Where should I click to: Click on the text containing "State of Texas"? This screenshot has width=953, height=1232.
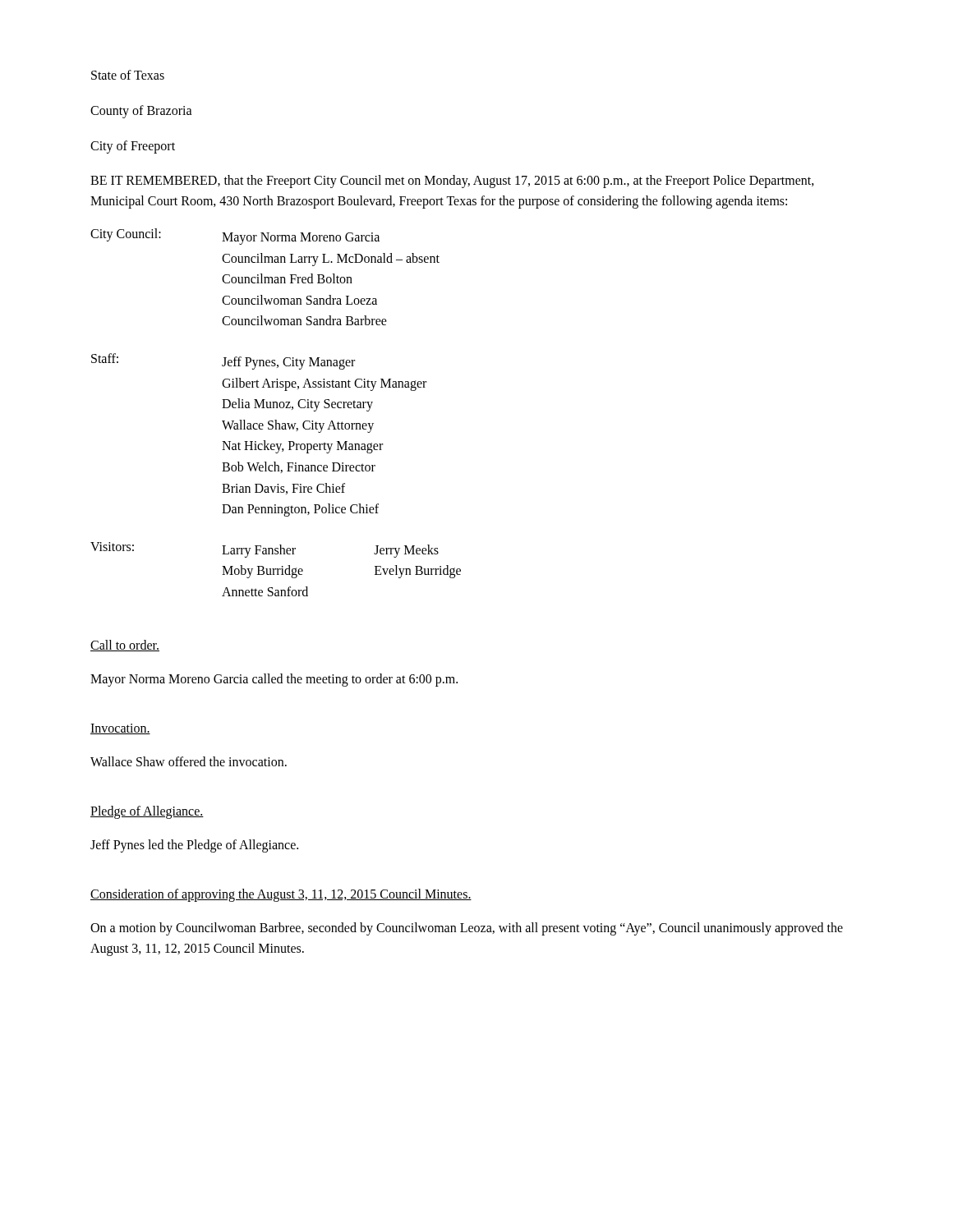[x=128, y=75]
